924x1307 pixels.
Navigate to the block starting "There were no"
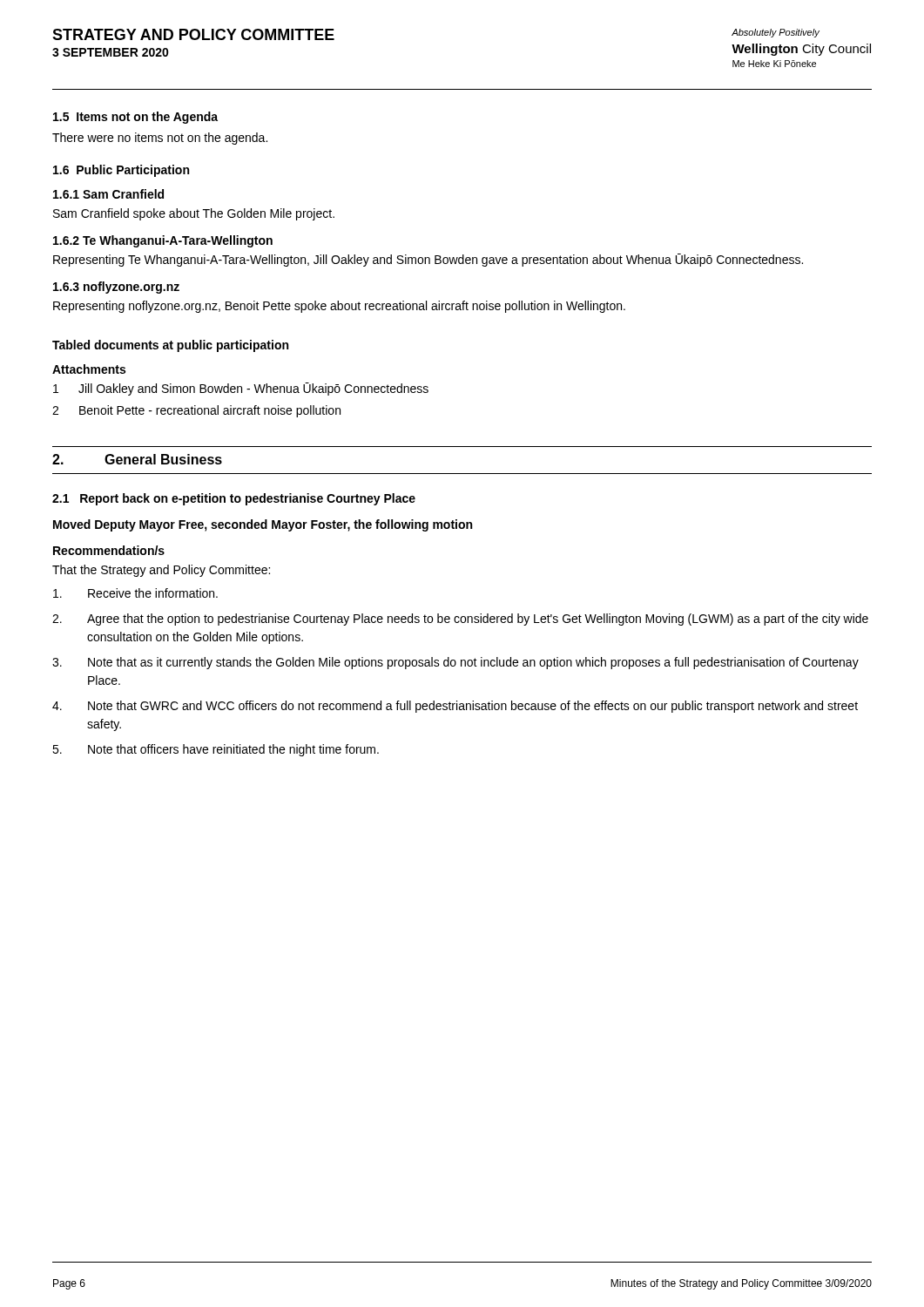tap(160, 138)
